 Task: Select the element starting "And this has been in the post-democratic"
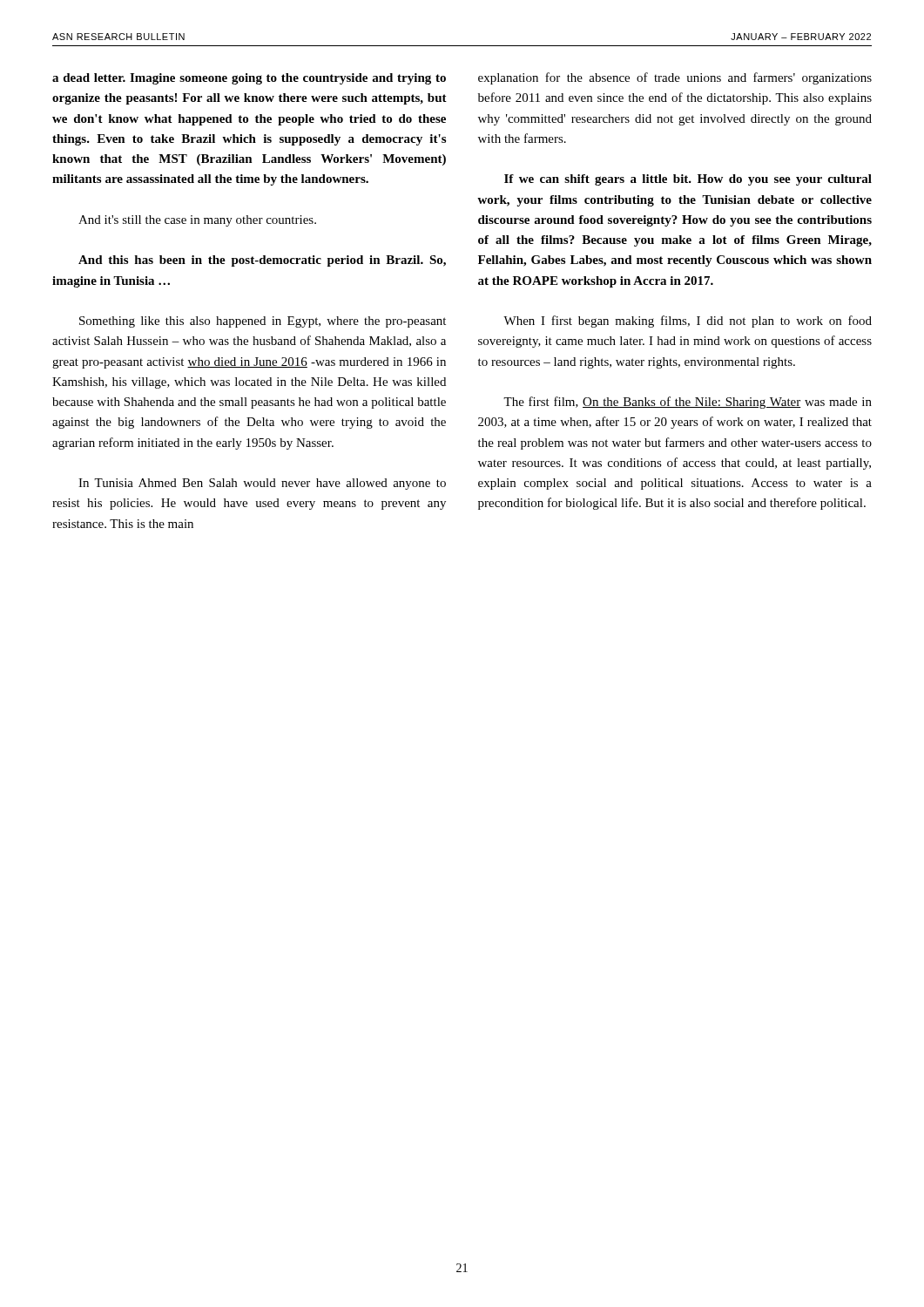pos(249,271)
